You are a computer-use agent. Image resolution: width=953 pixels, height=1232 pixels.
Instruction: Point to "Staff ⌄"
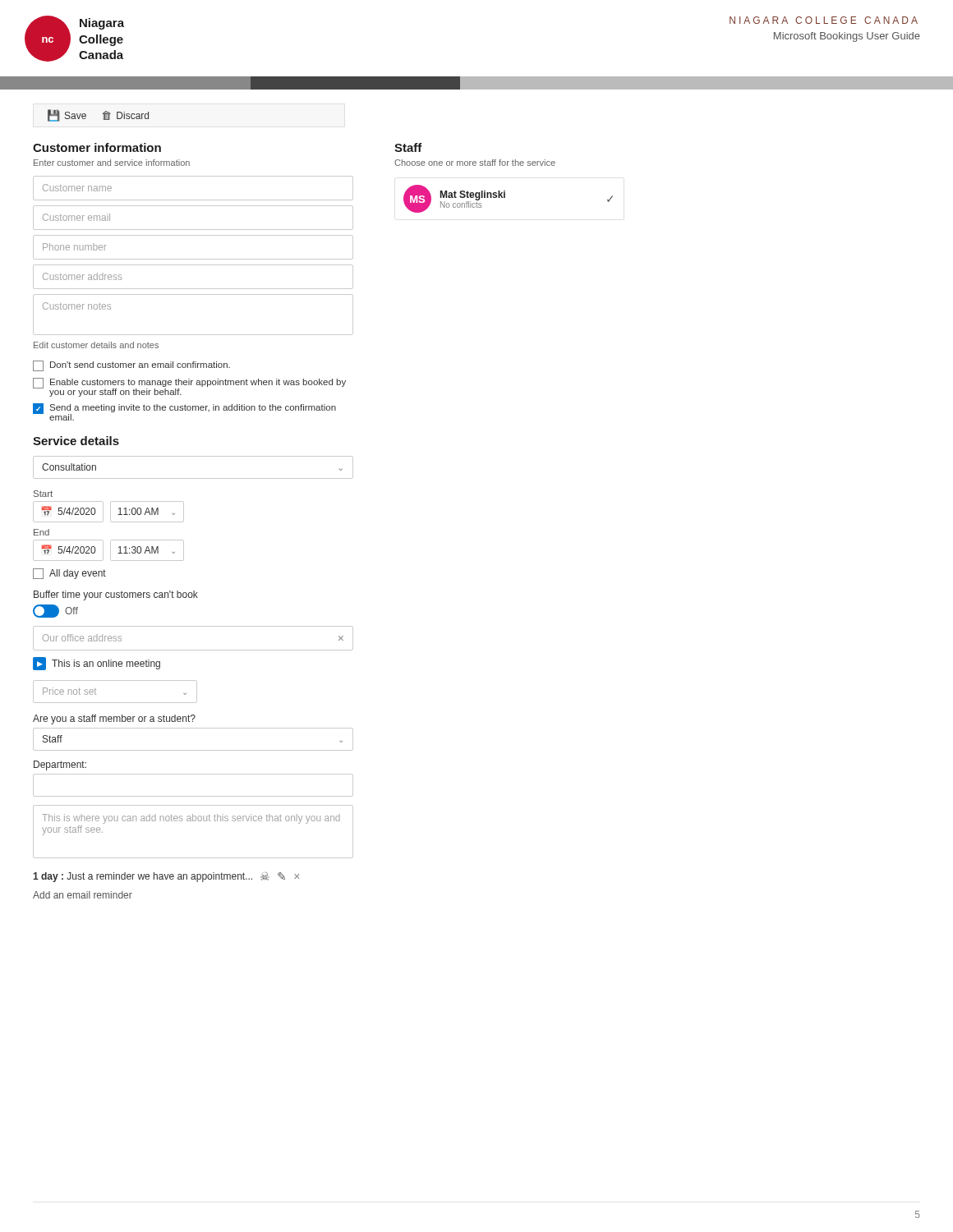pyautogui.click(x=193, y=739)
